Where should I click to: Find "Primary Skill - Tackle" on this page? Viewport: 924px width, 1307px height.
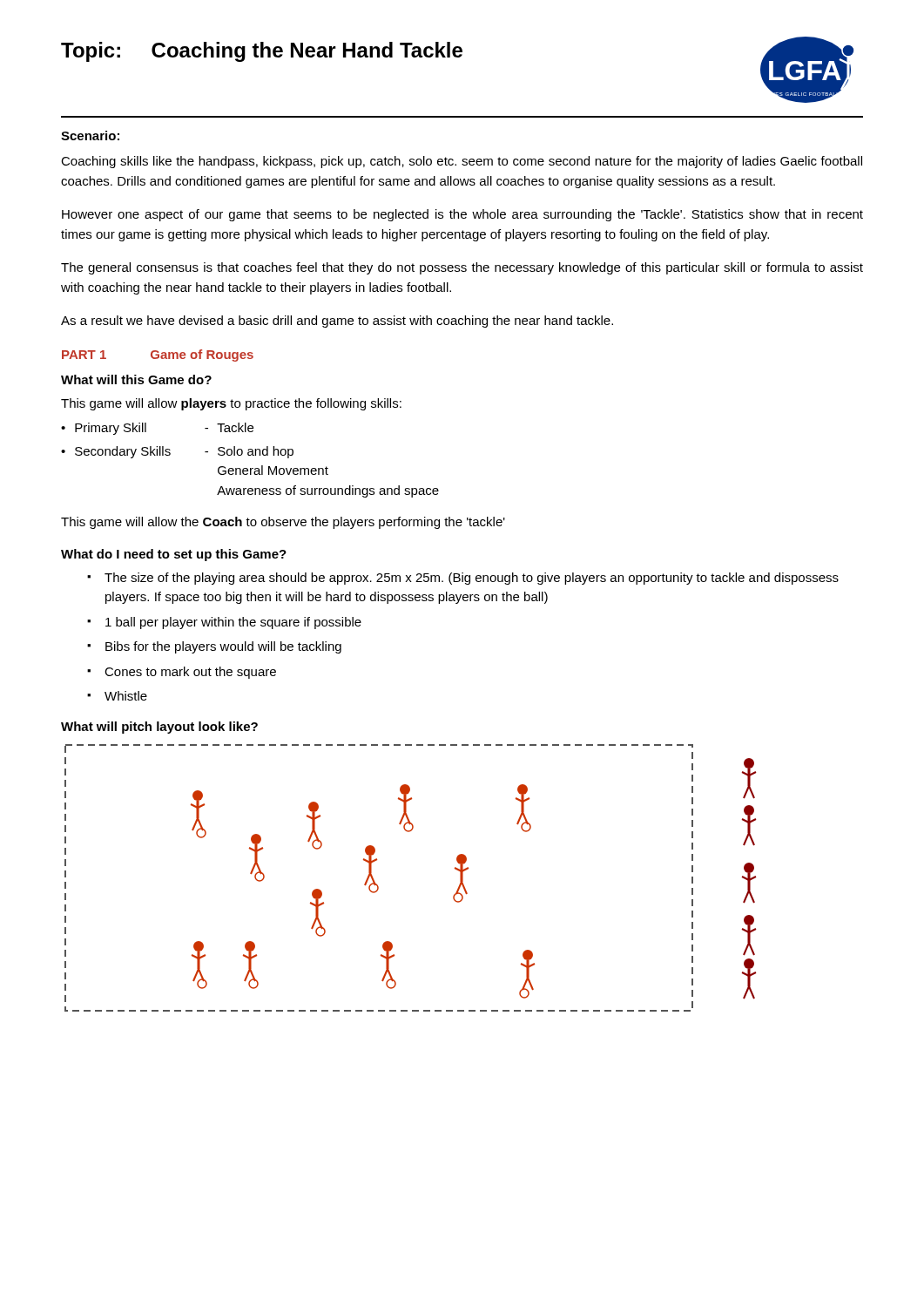[110, 428]
